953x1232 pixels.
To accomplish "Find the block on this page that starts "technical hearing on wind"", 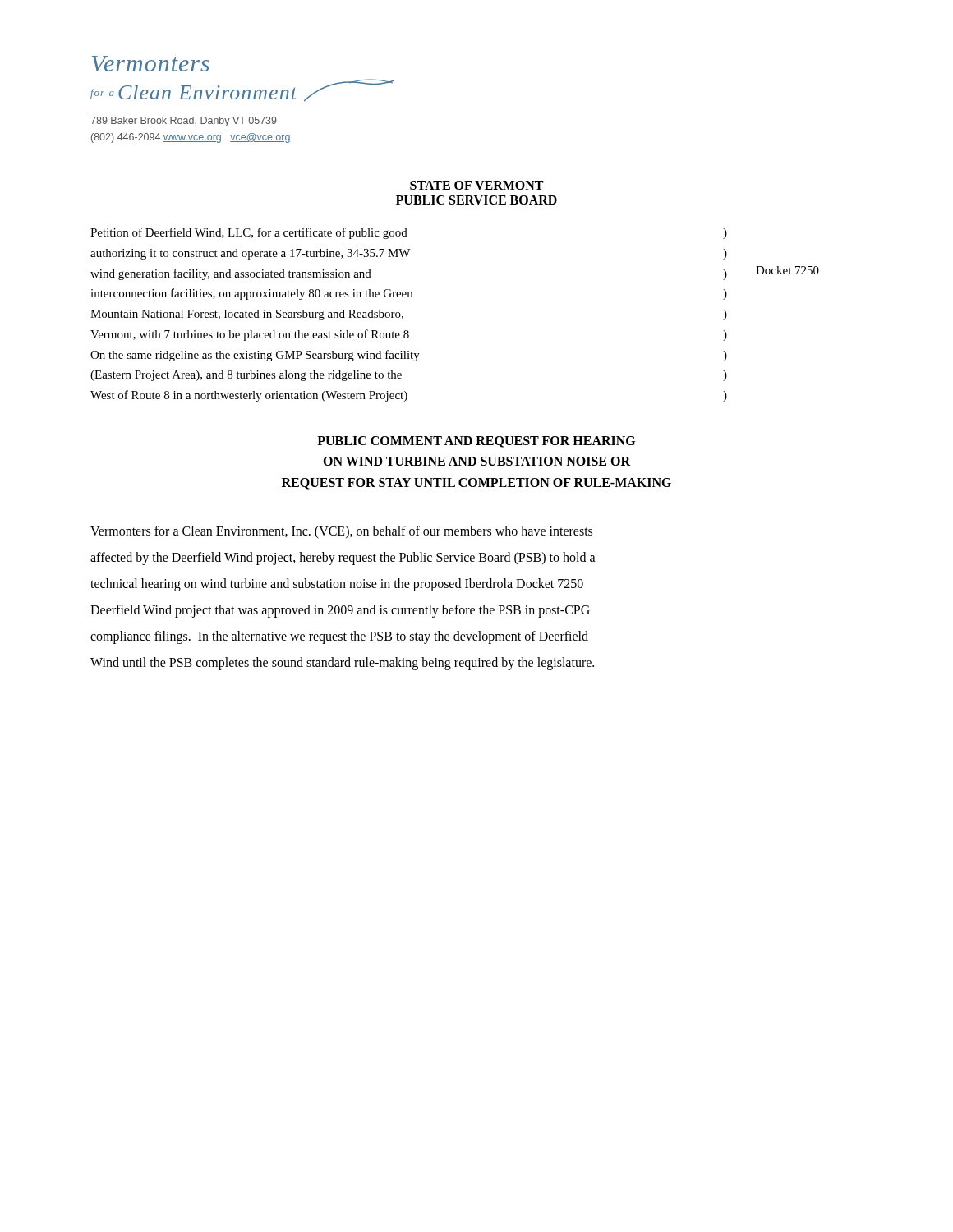I will pyautogui.click(x=337, y=583).
